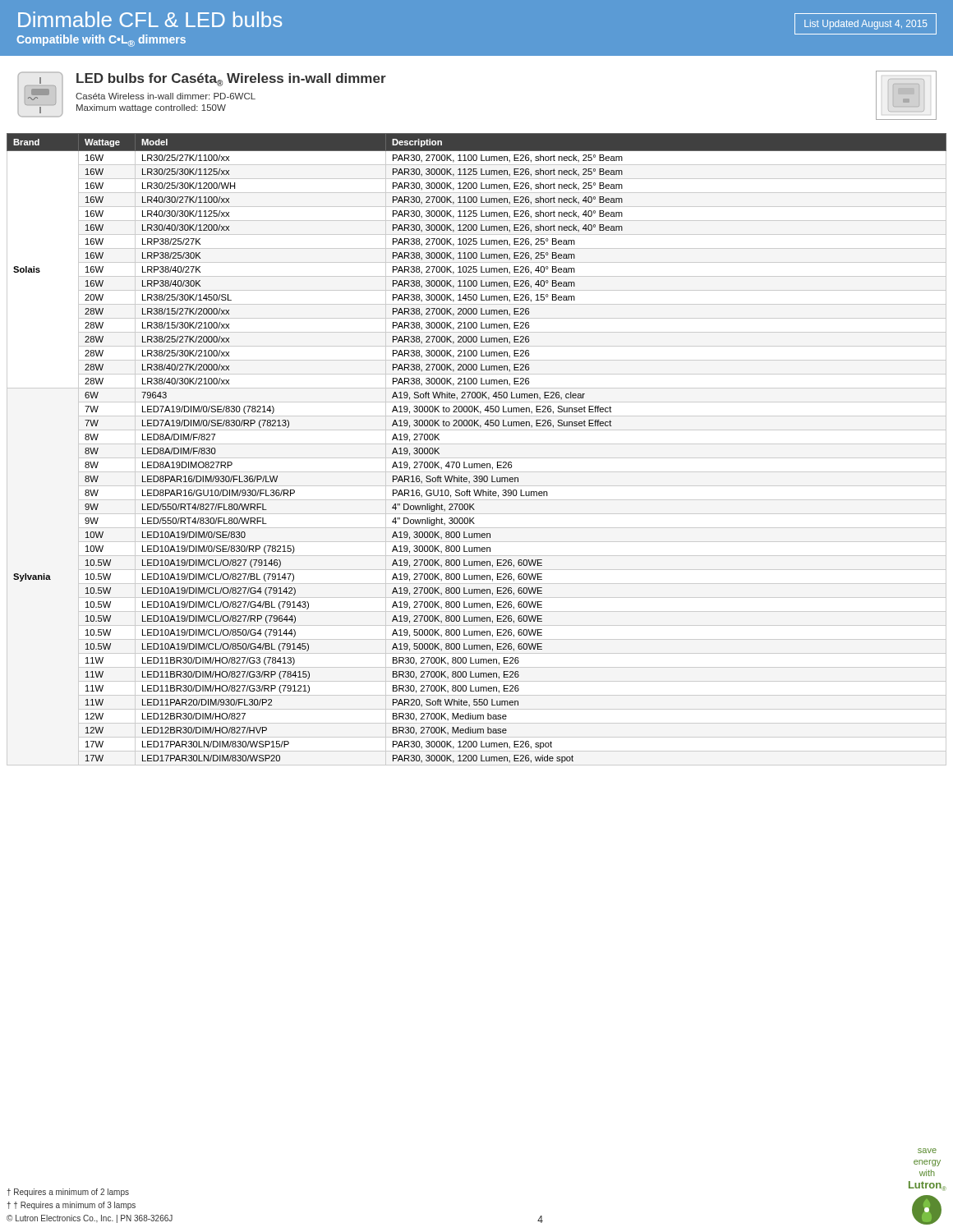Select a table
Image resolution: width=953 pixels, height=1232 pixels.
476,449
